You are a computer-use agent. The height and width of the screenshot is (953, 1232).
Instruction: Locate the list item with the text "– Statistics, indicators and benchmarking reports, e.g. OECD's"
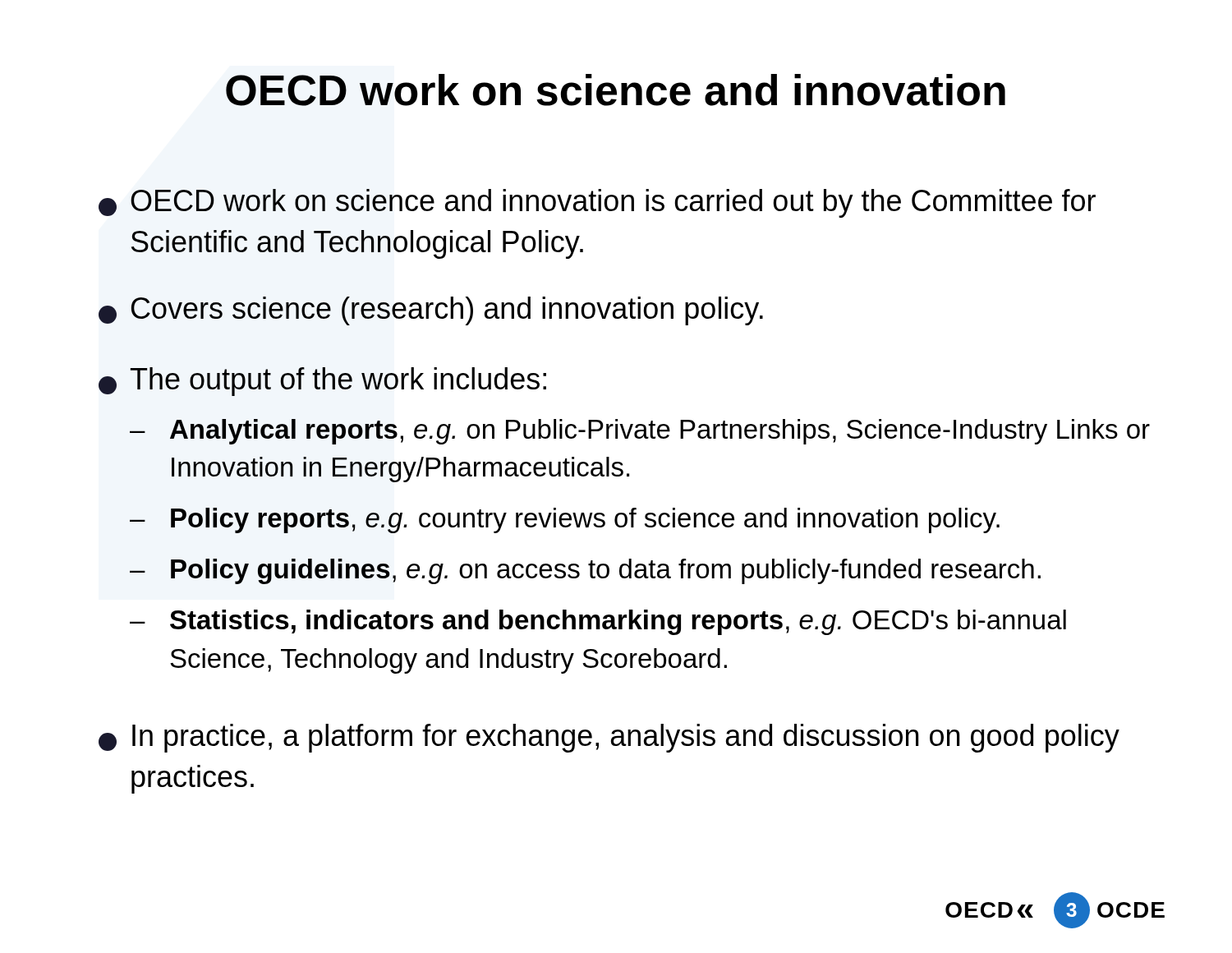tap(648, 640)
